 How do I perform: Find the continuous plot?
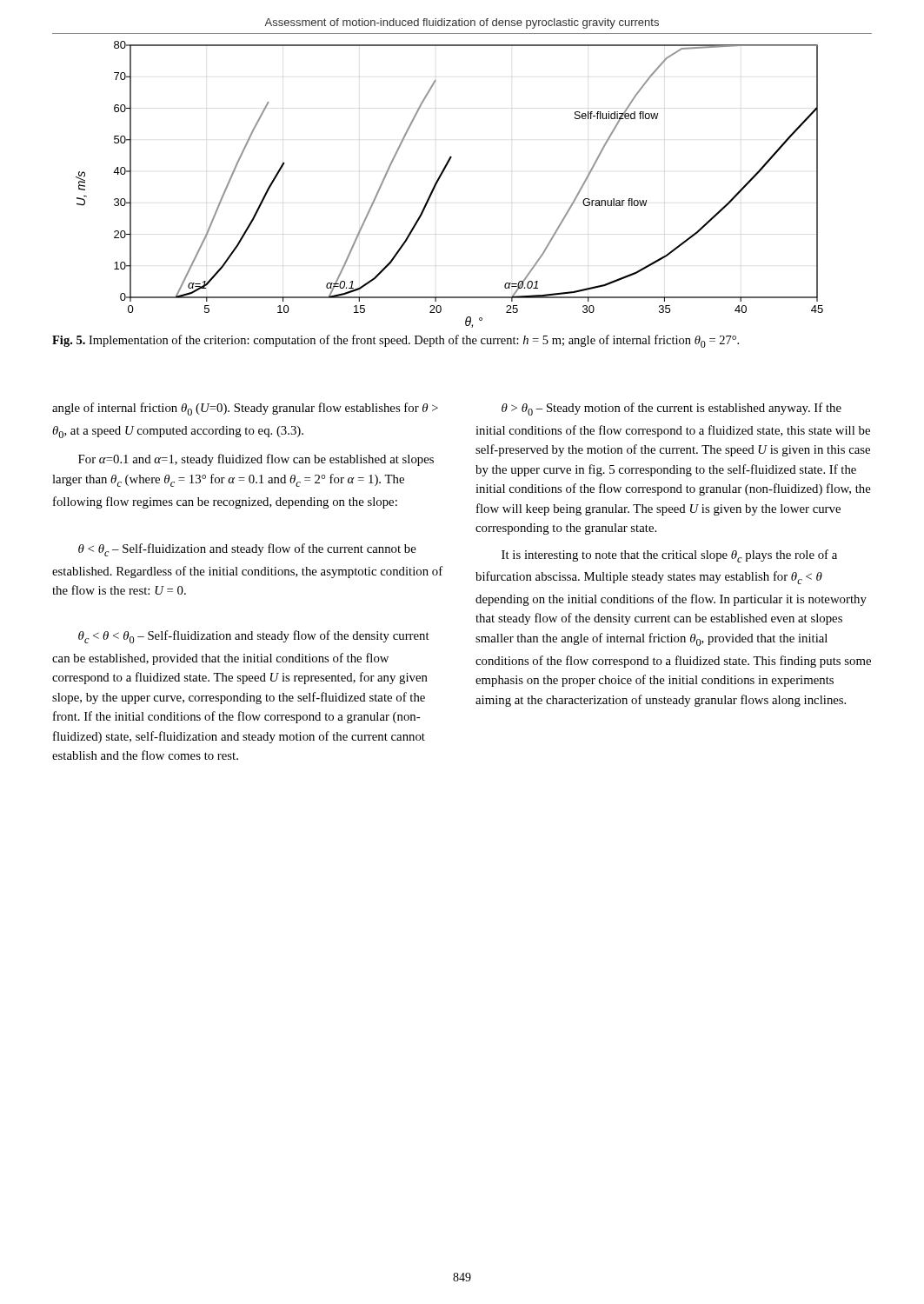click(452, 182)
